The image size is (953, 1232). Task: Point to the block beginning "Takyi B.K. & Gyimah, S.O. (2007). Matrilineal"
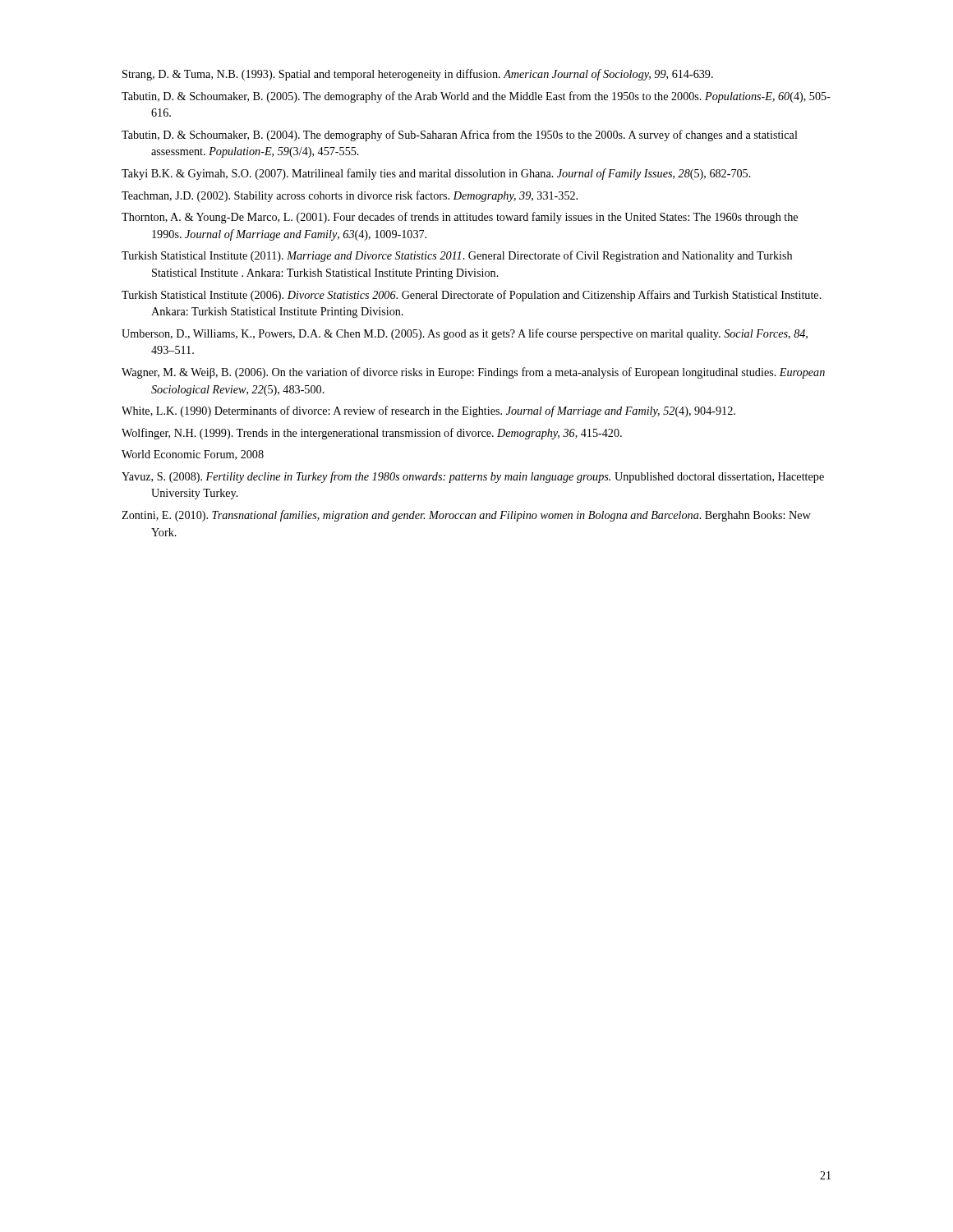[436, 173]
